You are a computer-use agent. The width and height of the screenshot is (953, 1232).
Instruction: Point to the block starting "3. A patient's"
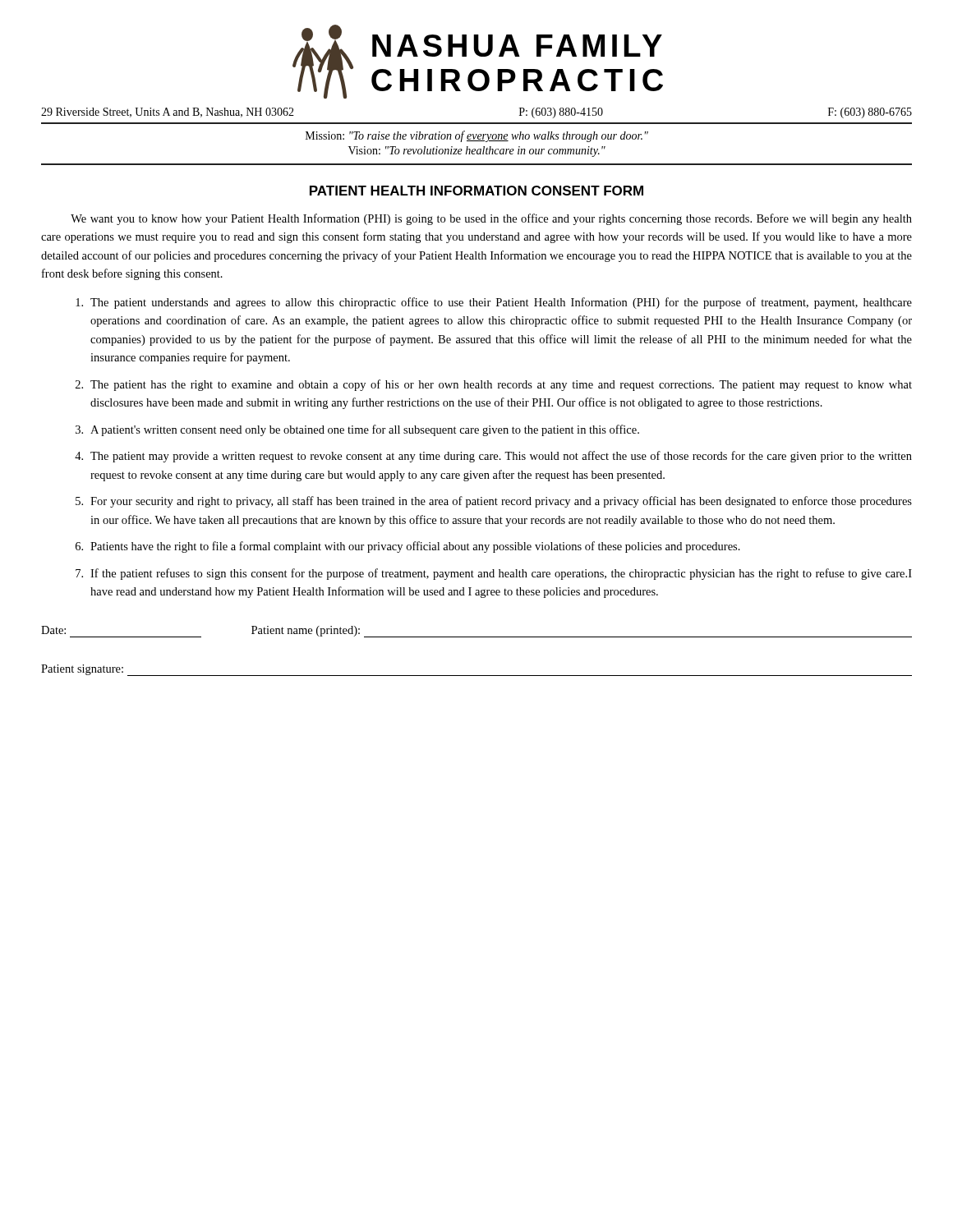(489, 429)
